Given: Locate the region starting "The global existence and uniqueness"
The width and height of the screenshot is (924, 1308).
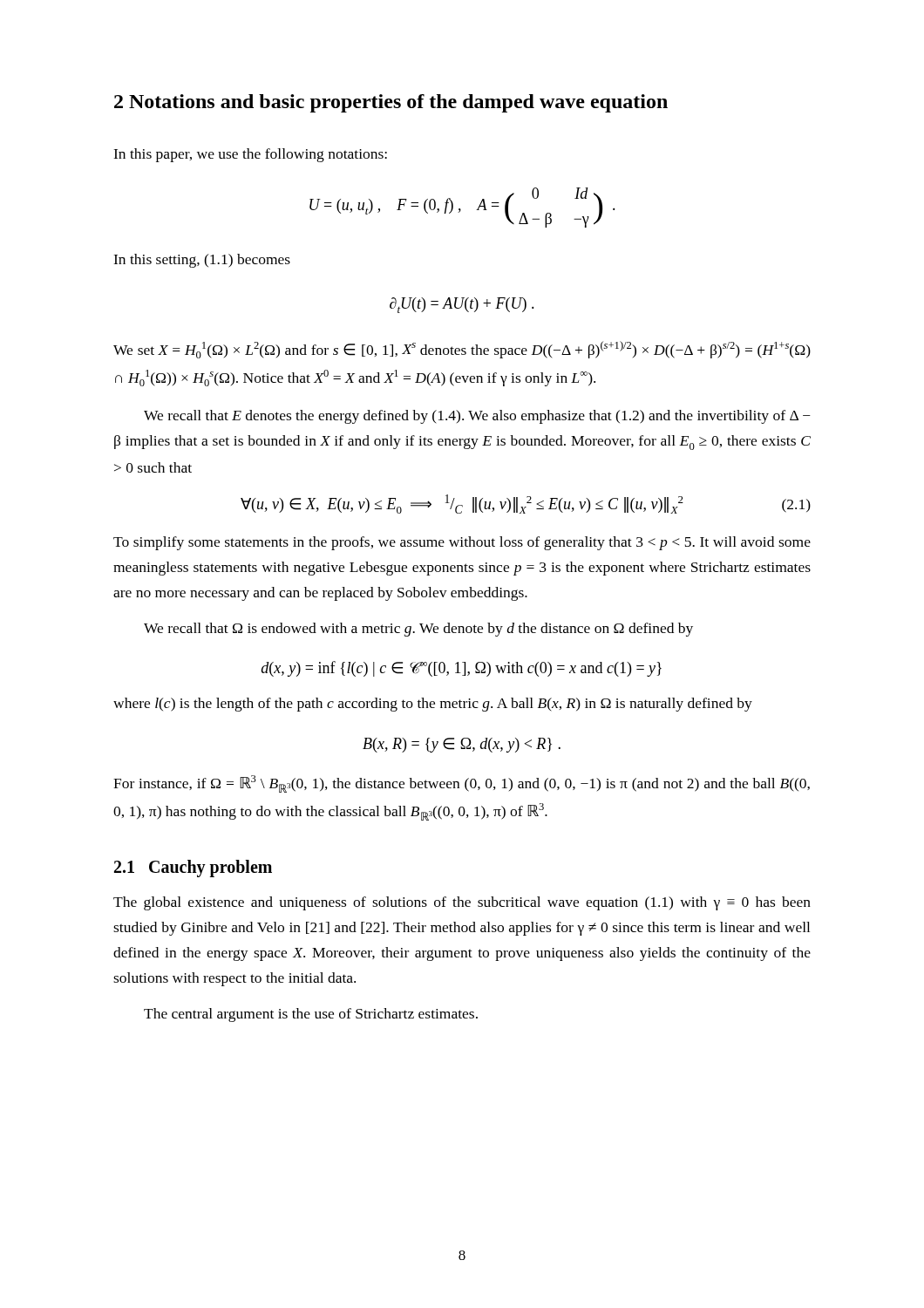Looking at the screenshot, I should point(462,940).
